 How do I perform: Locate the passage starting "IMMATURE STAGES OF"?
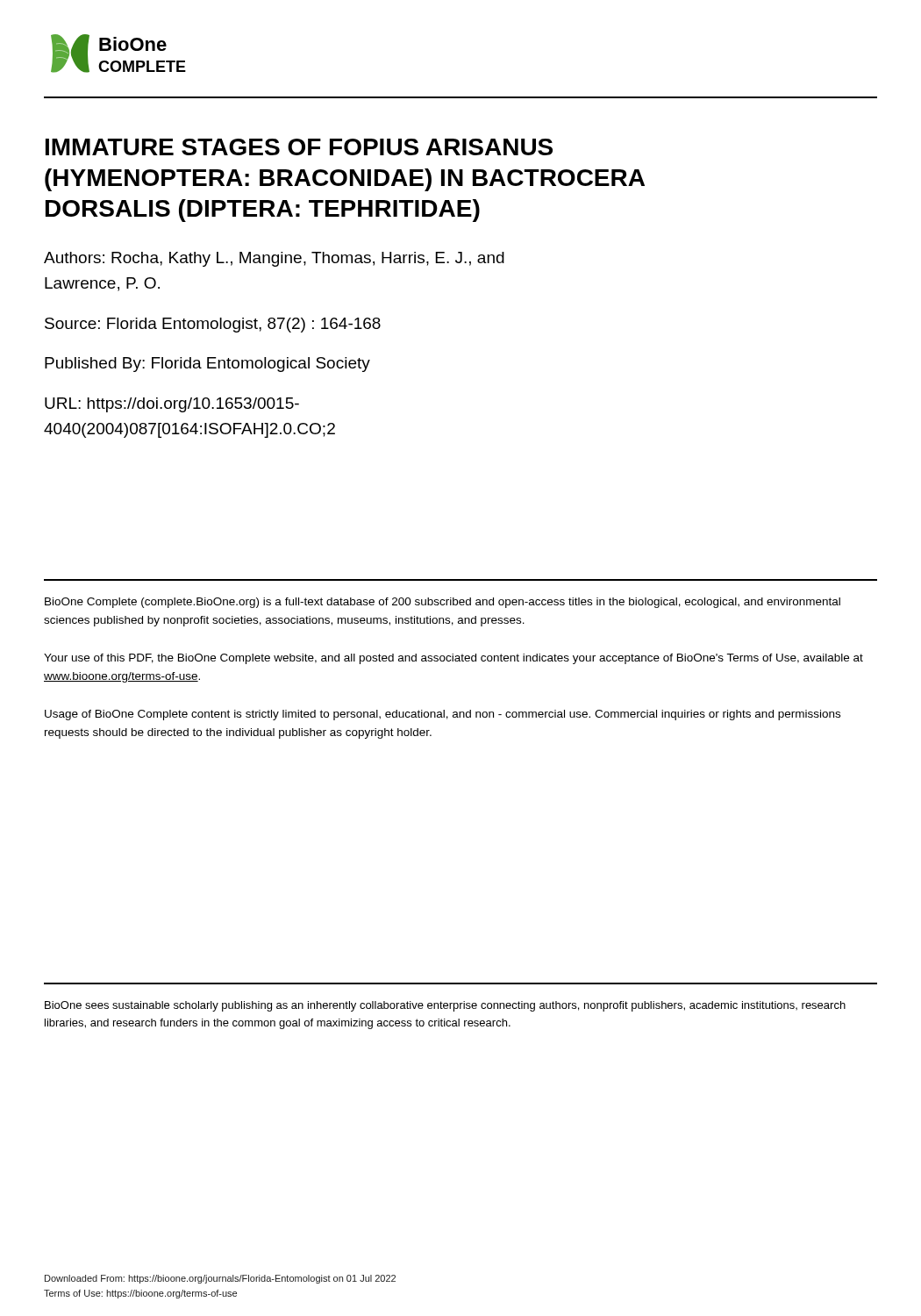(345, 178)
